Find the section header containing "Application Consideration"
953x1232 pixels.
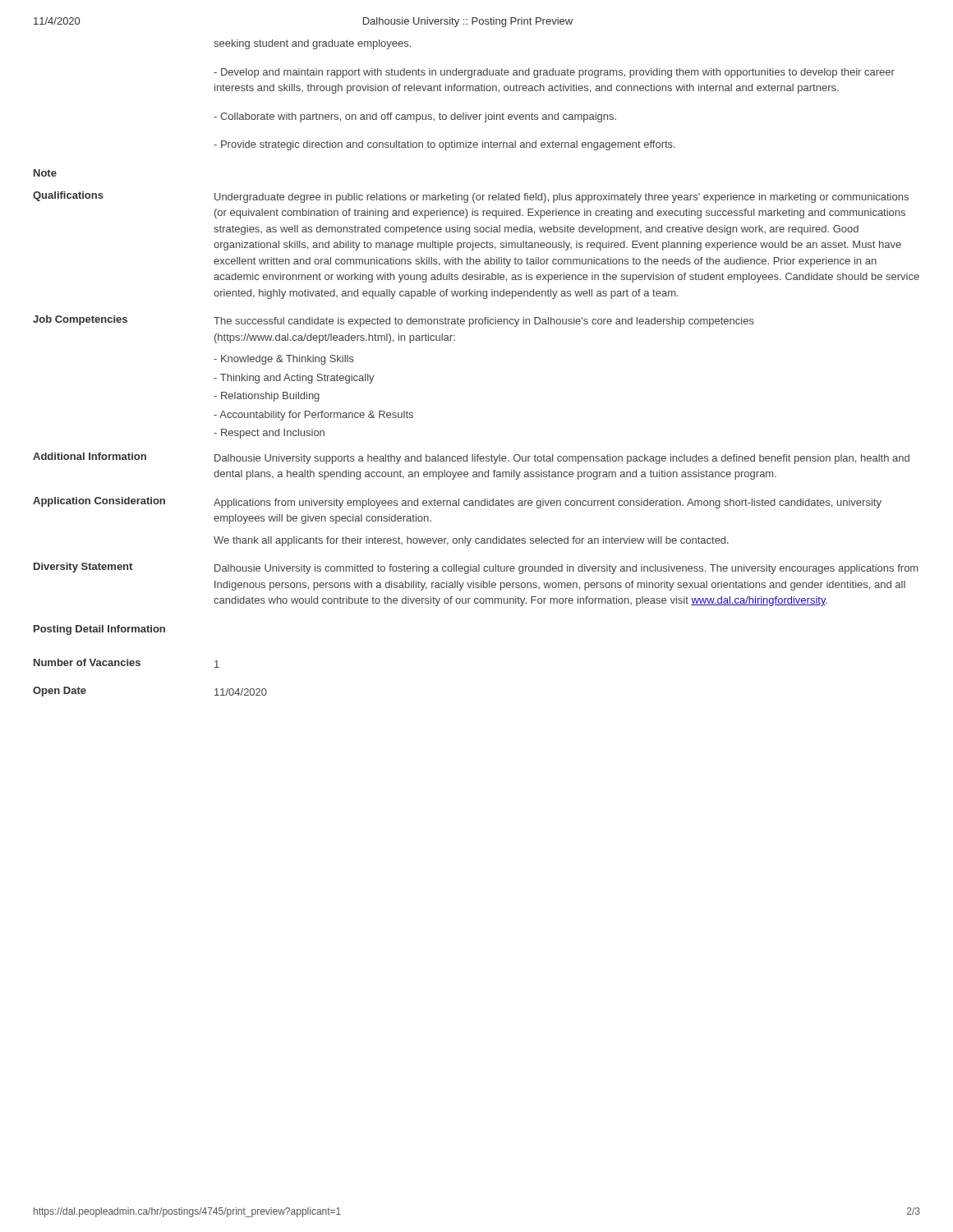(99, 500)
